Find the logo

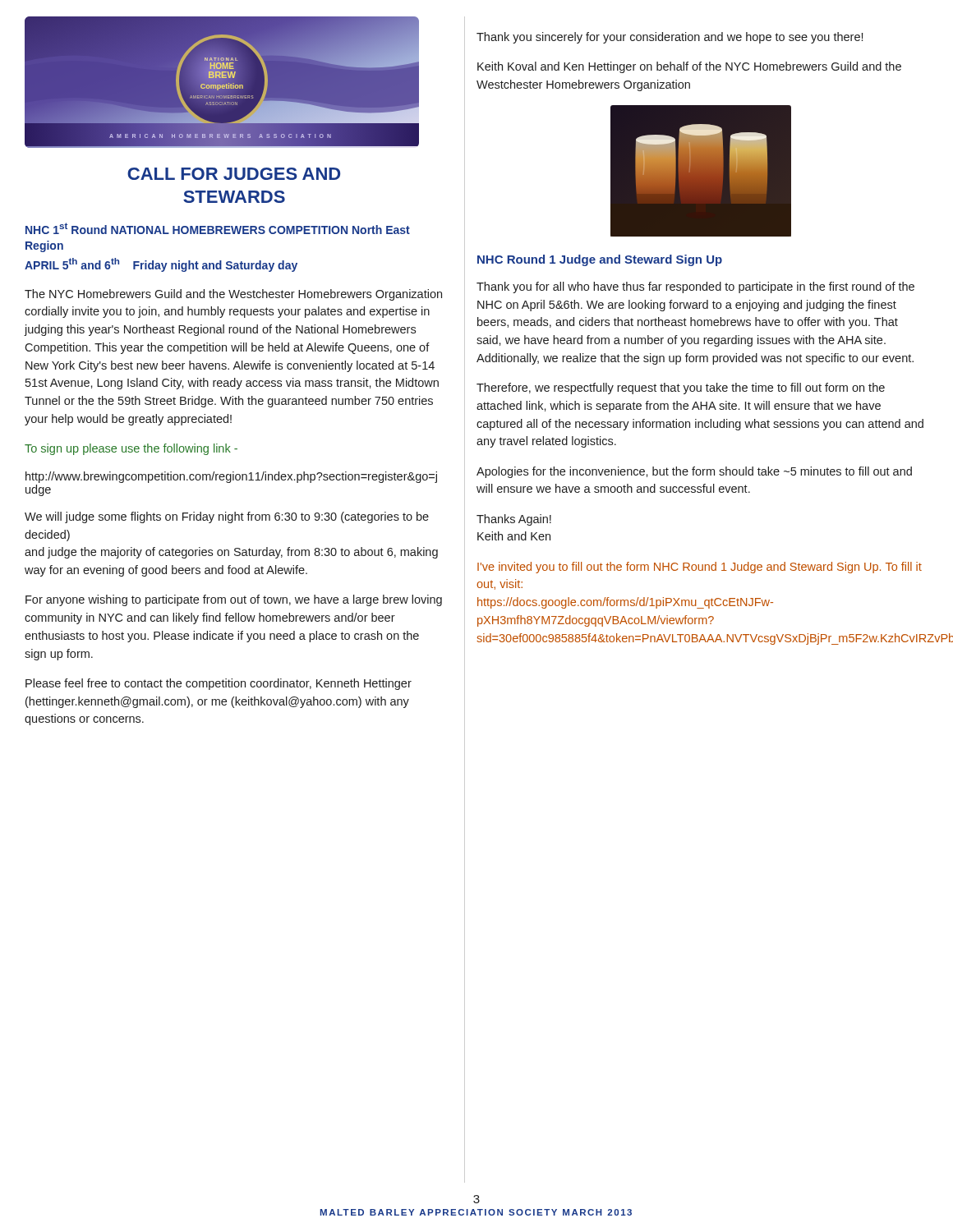pyautogui.click(x=234, y=82)
